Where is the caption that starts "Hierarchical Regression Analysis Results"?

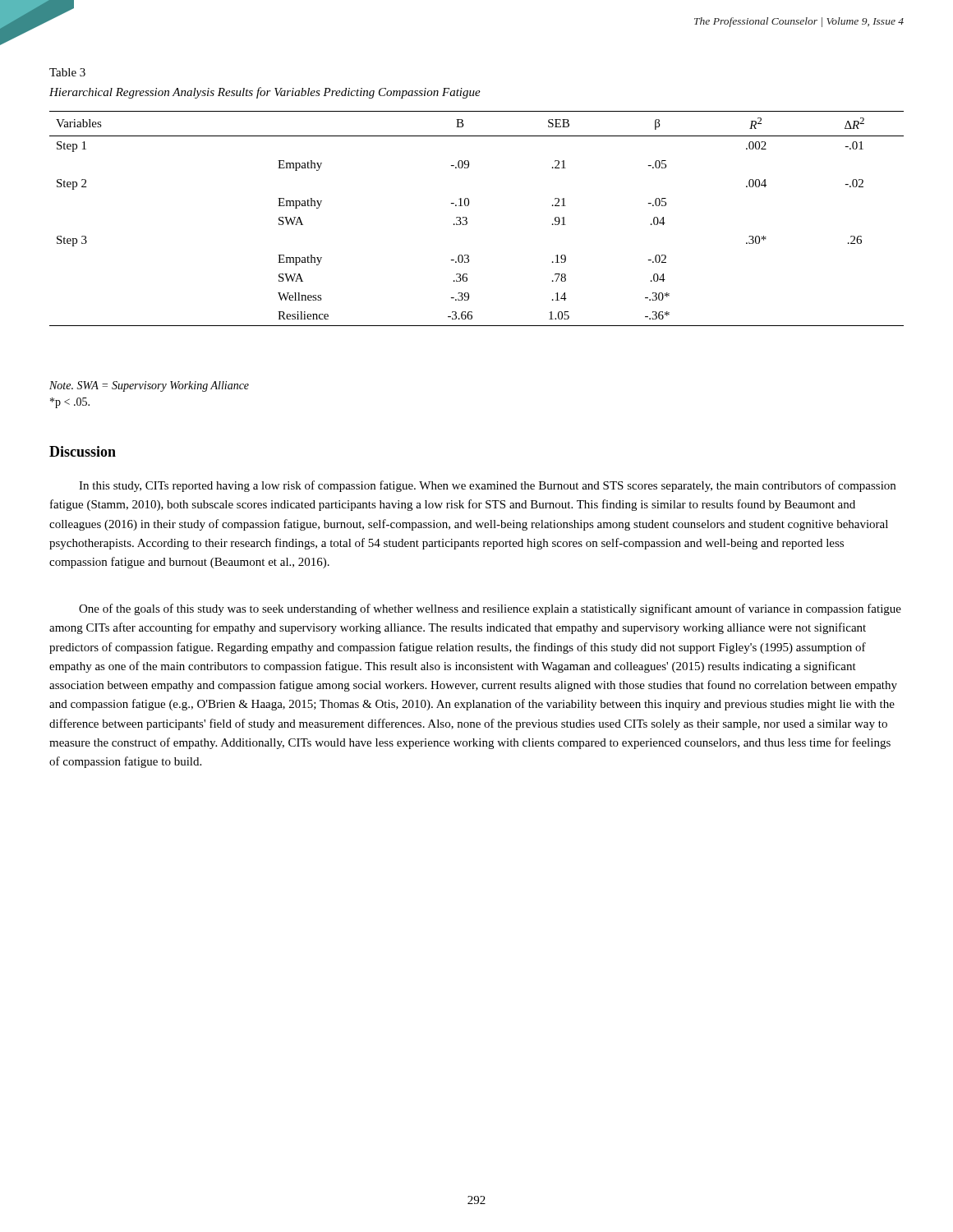[265, 92]
